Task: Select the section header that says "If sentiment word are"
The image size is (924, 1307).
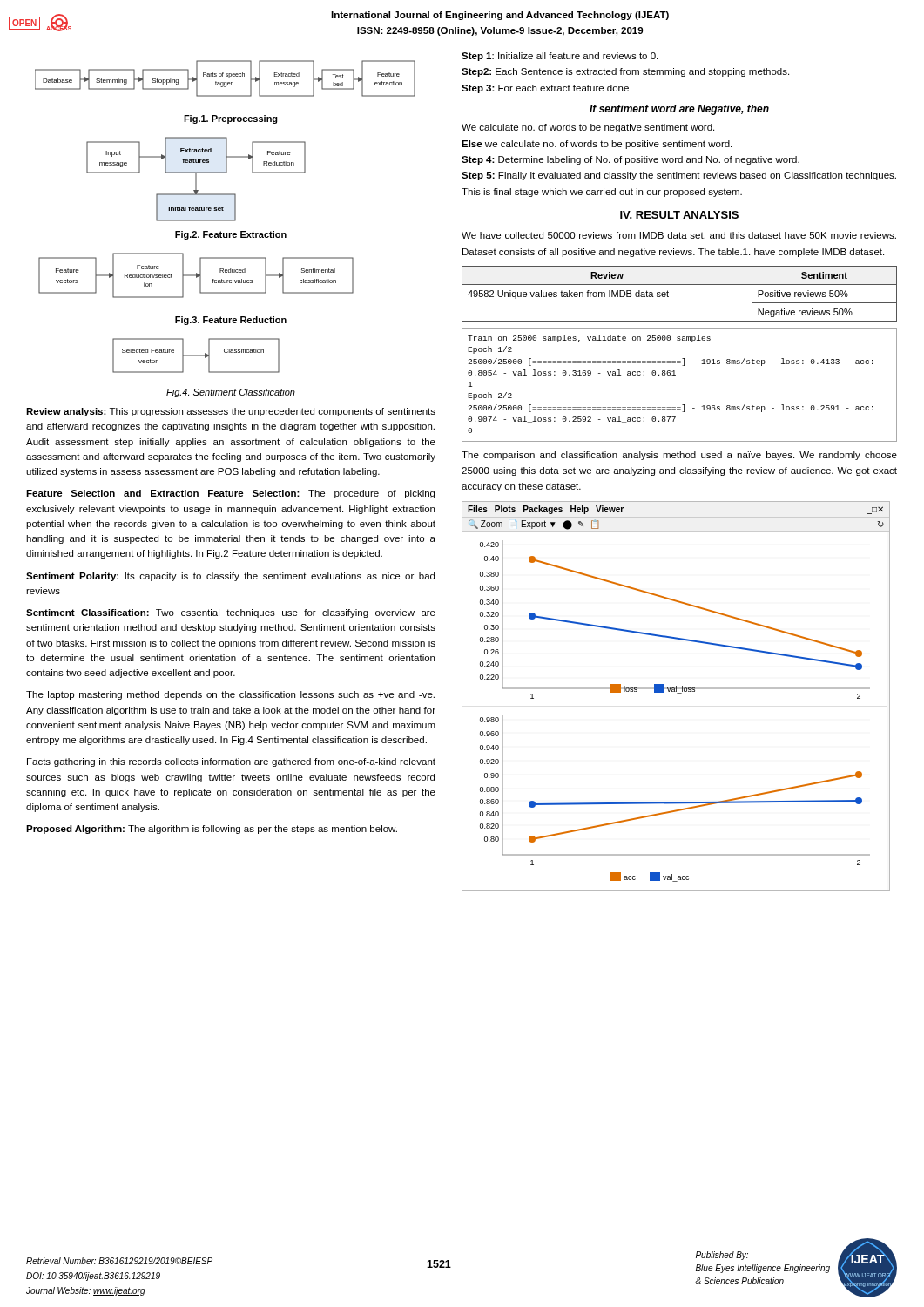Action: [679, 109]
